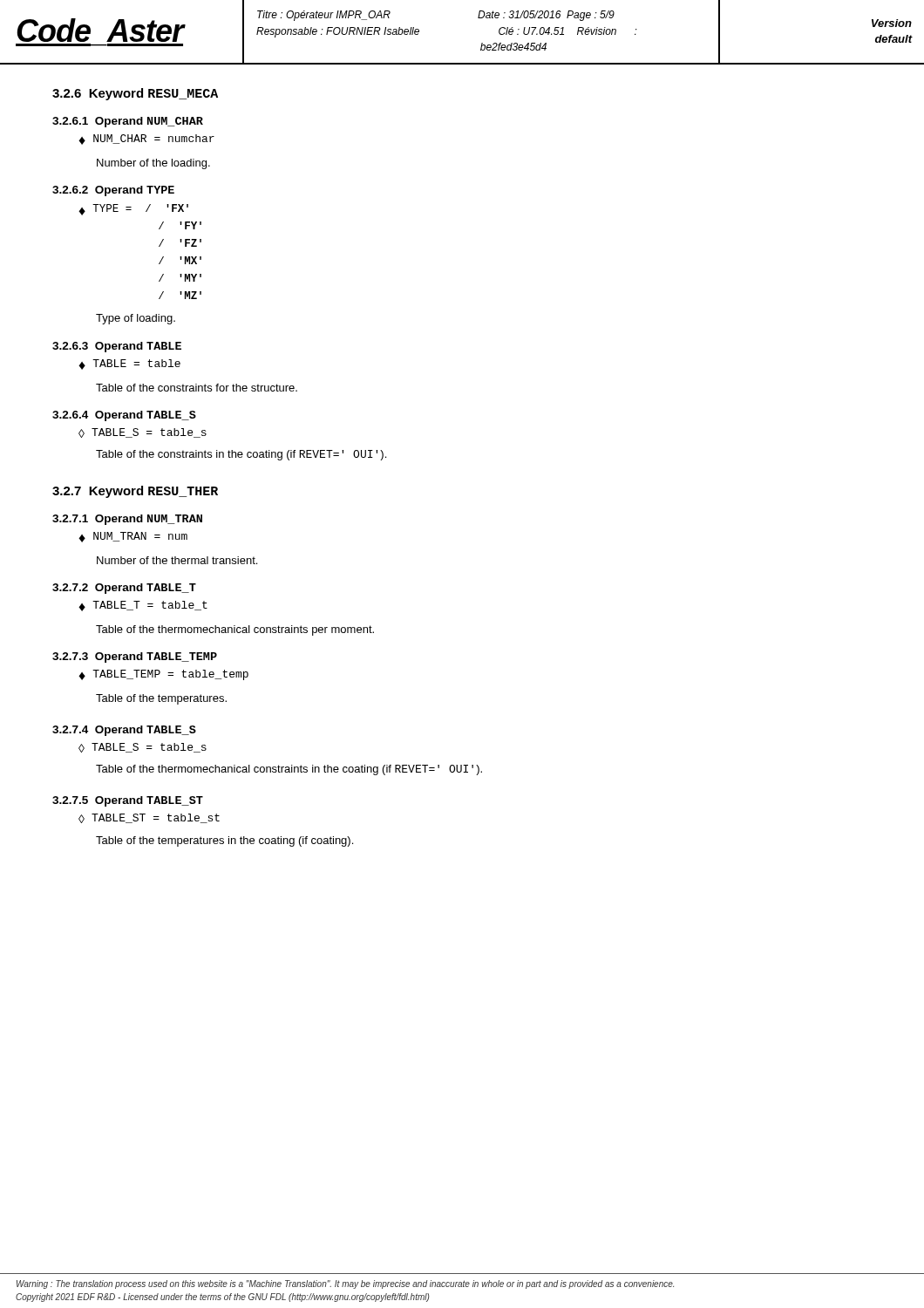
Task: Point to the text starting "3.2.7.3 Operand TABLE_TEMP"
Action: click(135, 657)
